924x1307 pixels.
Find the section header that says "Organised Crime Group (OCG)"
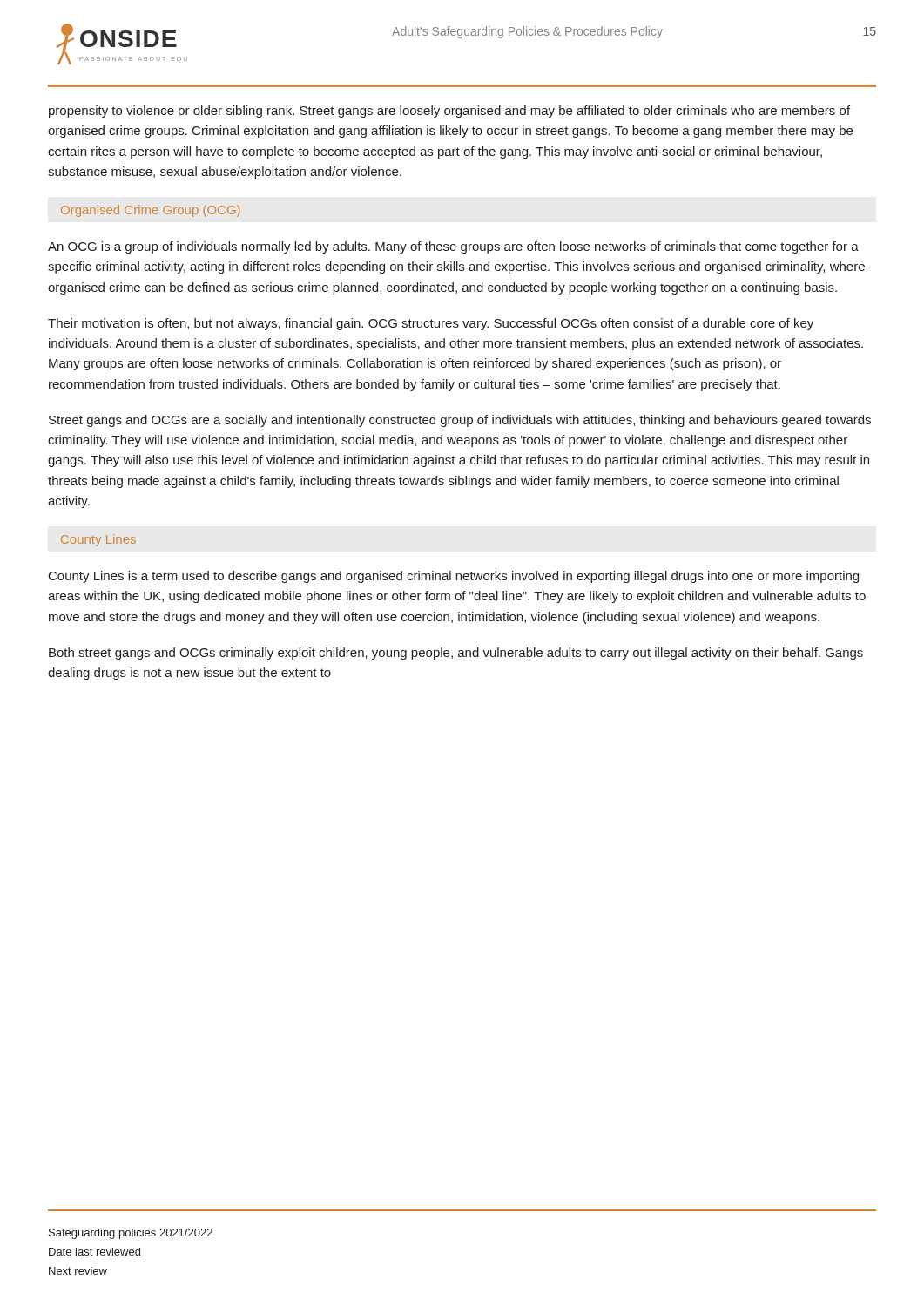click(x=150, y=210)
